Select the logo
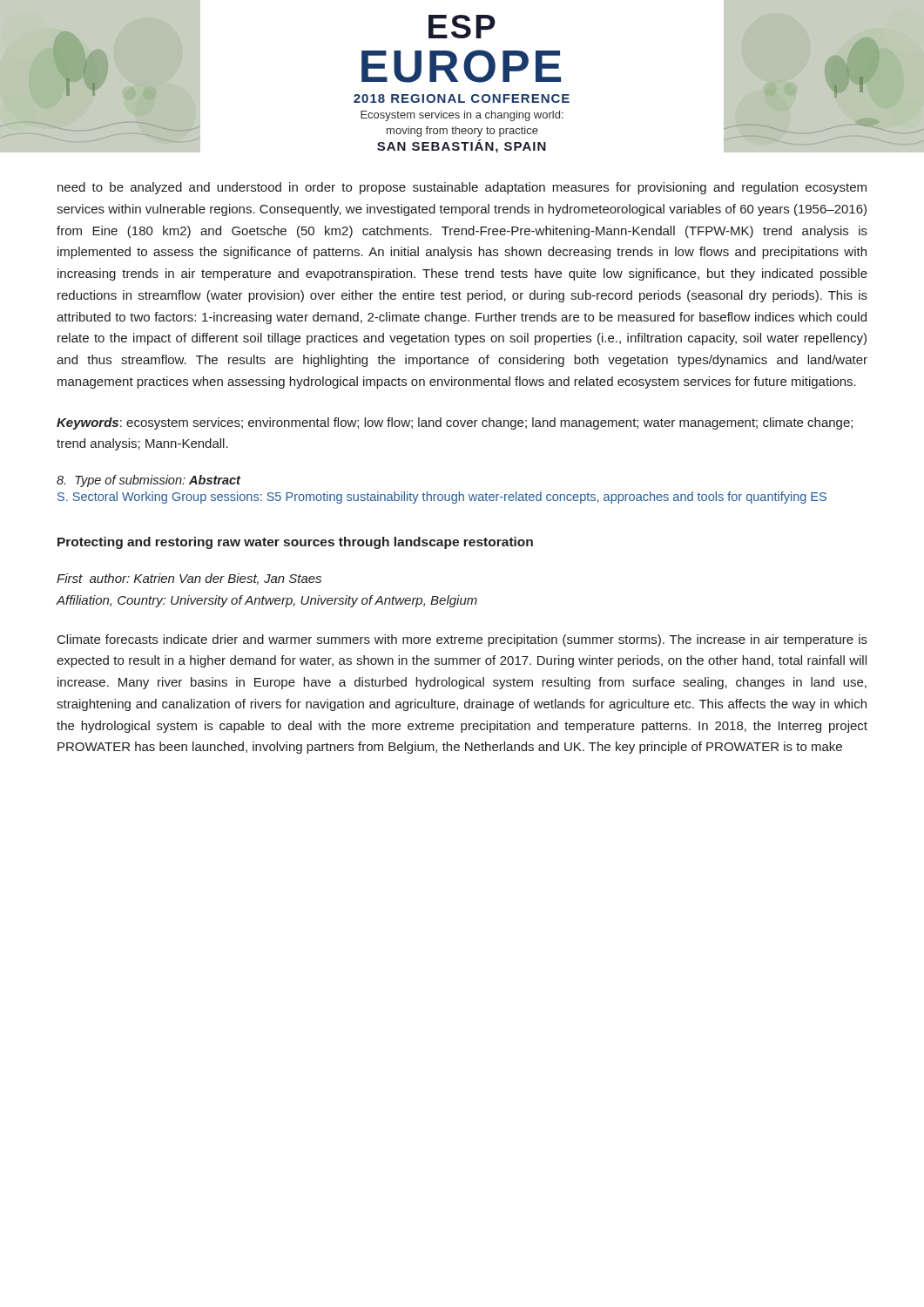 [x=462, y=76]
